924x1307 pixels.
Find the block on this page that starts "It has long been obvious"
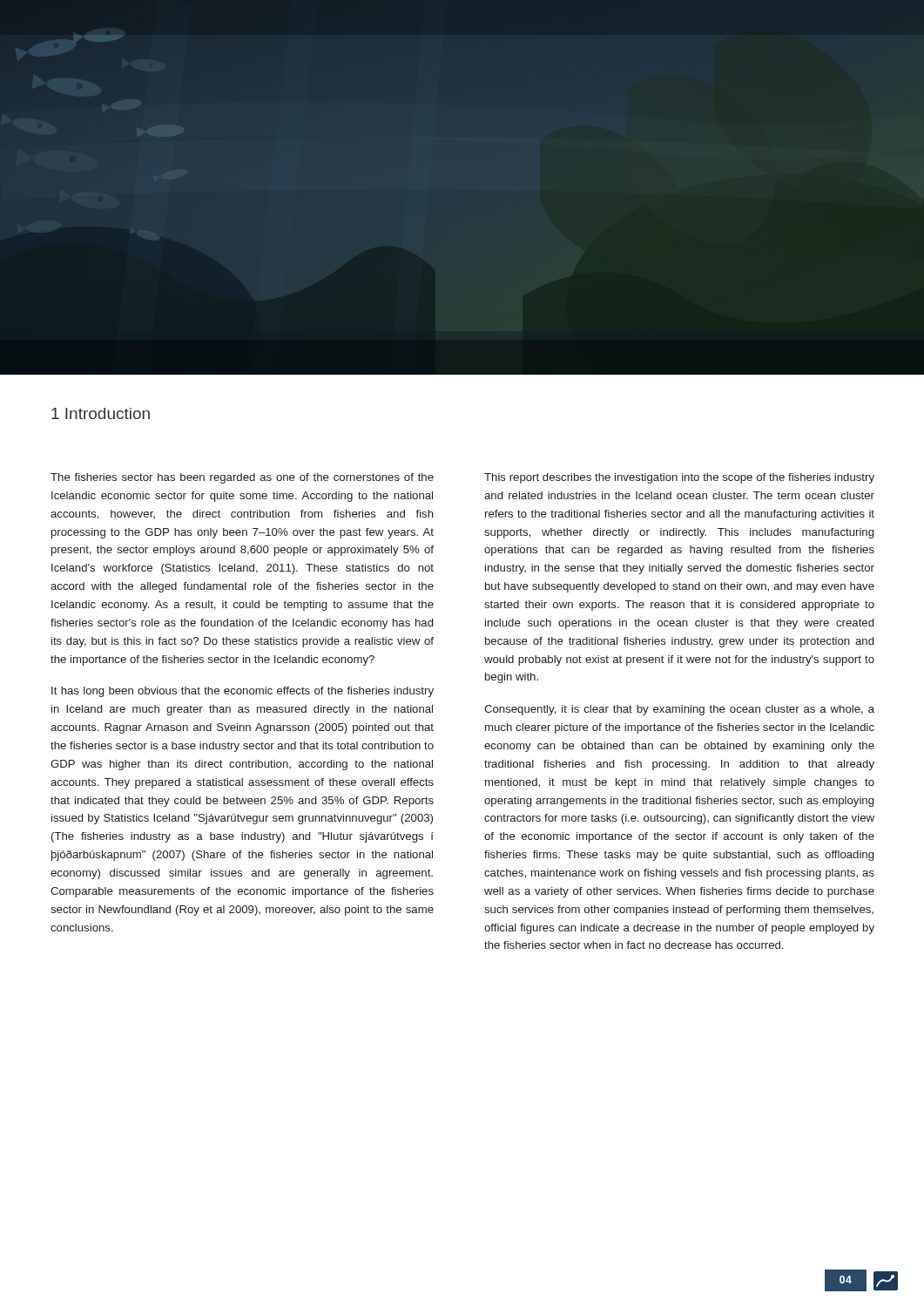click(242, 810)
